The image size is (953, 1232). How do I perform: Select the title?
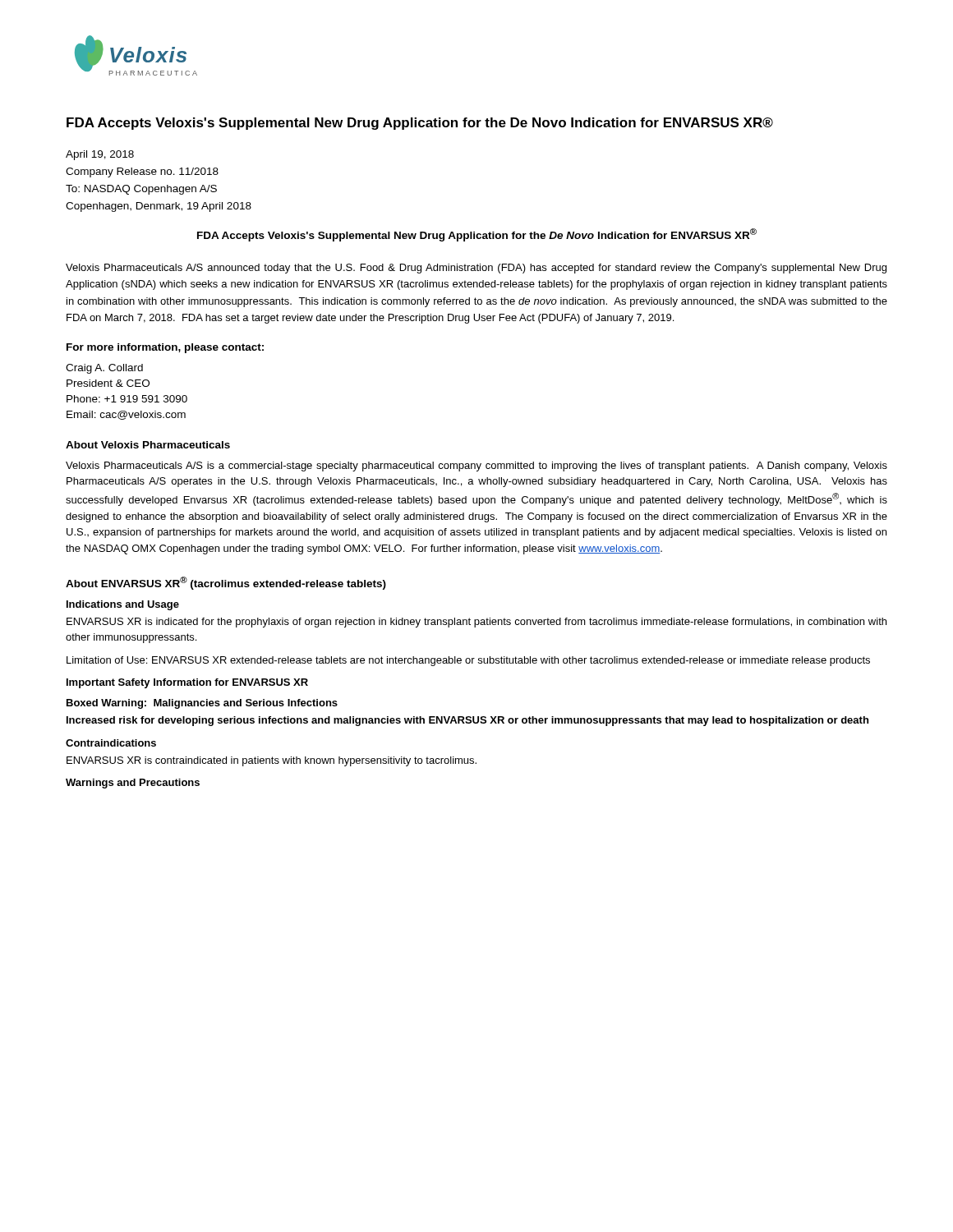tap(476, 123)
